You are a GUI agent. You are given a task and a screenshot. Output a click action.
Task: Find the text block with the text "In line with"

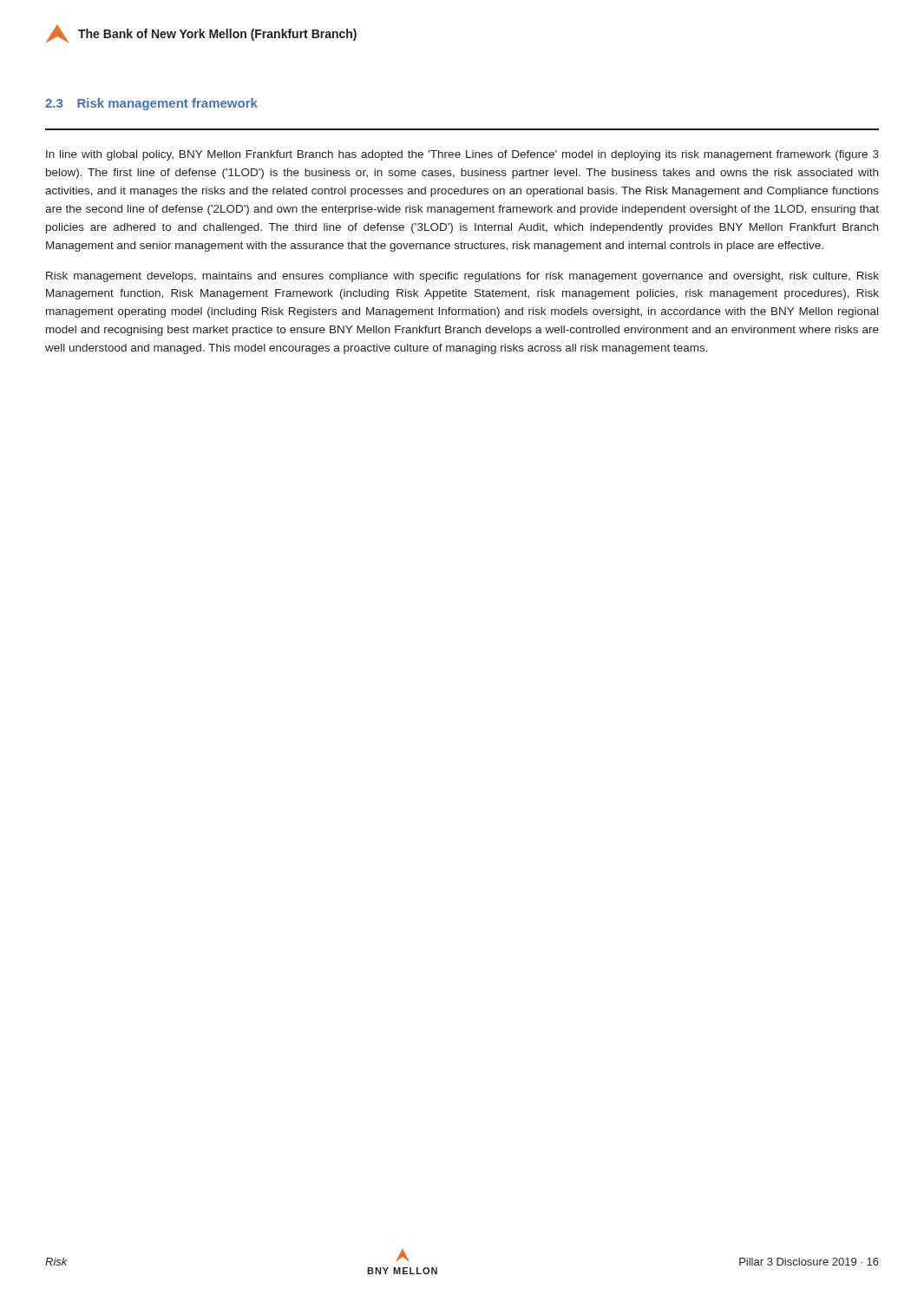(x=462, y=200)
